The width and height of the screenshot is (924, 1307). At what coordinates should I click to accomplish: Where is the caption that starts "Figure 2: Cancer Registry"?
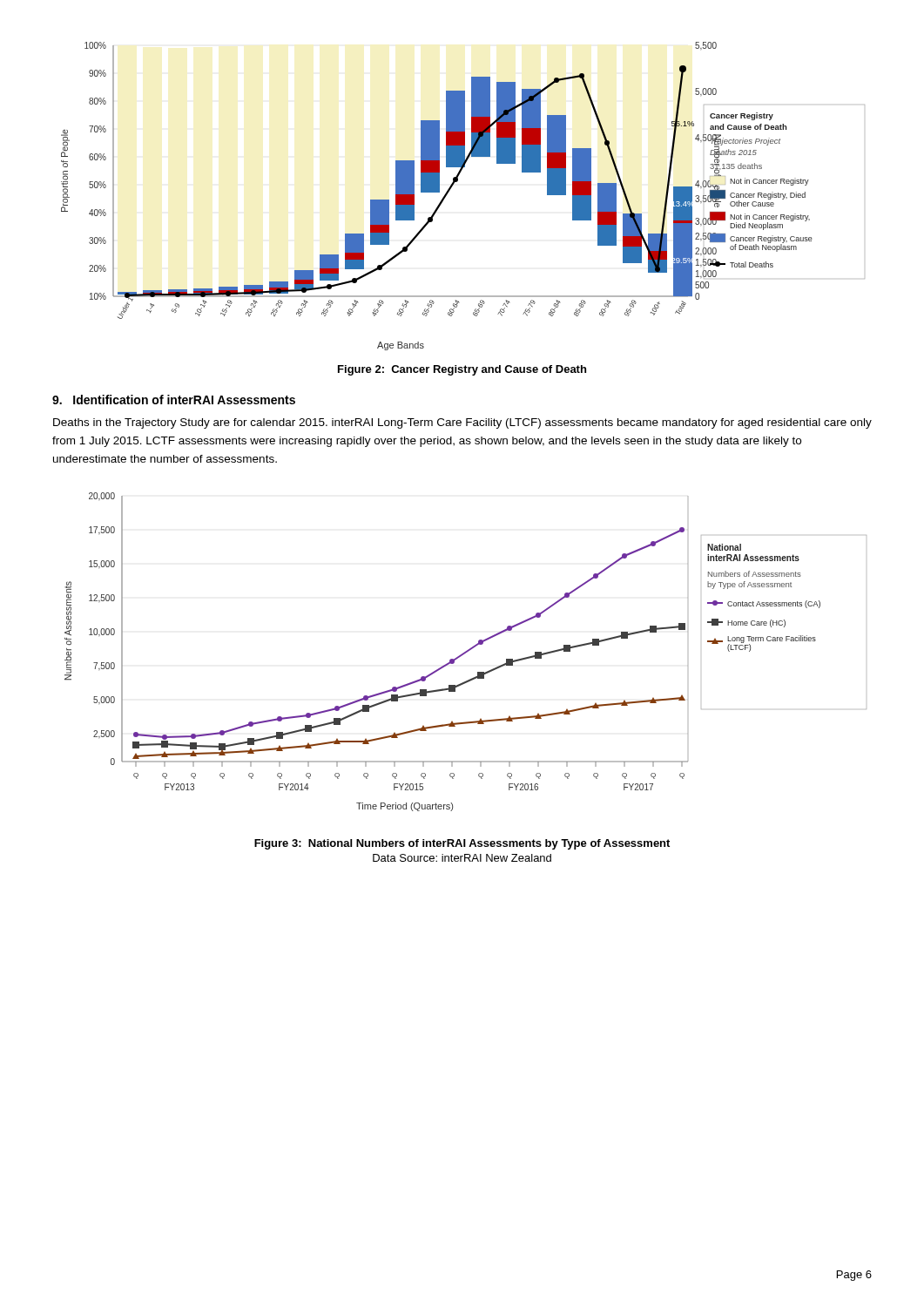(462, 369)
